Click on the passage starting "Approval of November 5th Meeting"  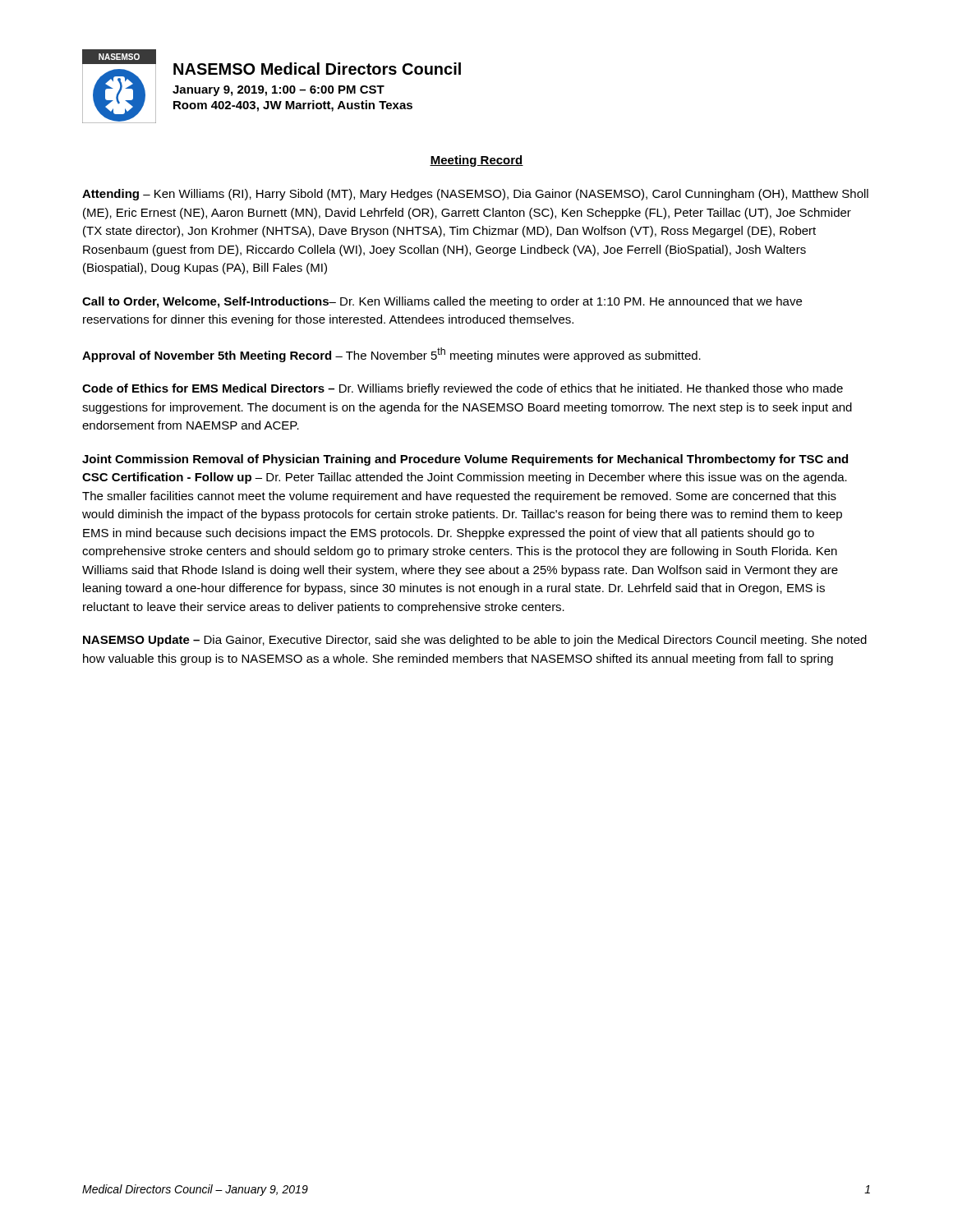pyautogui.click(x=392, y=354)
